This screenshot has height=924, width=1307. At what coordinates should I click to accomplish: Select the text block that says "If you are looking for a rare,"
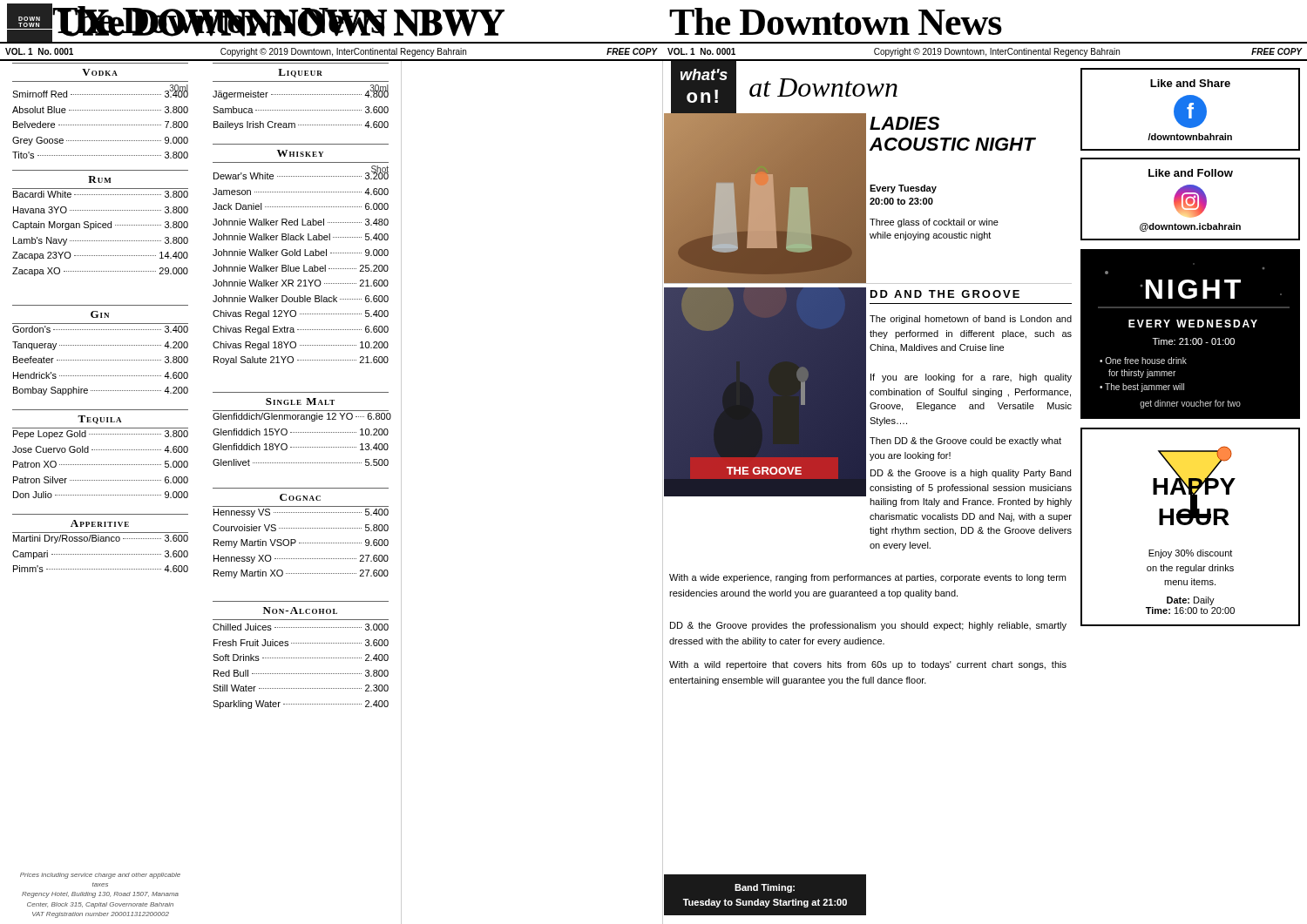(x=971, y=399)
